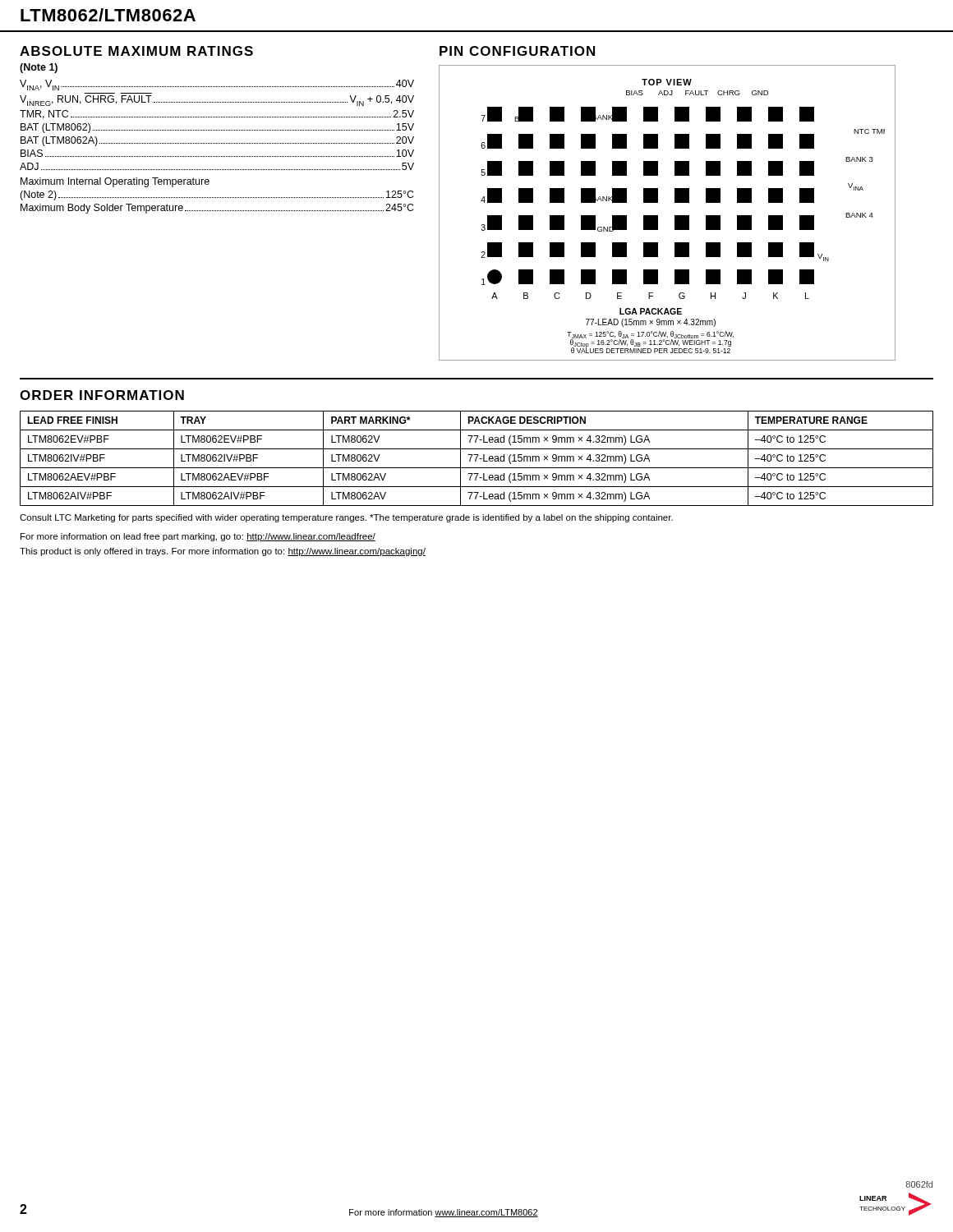Find the section header that reads "Absolute Maximum Ratings"
Viewport: 953px width, 1232px height.
137,51
